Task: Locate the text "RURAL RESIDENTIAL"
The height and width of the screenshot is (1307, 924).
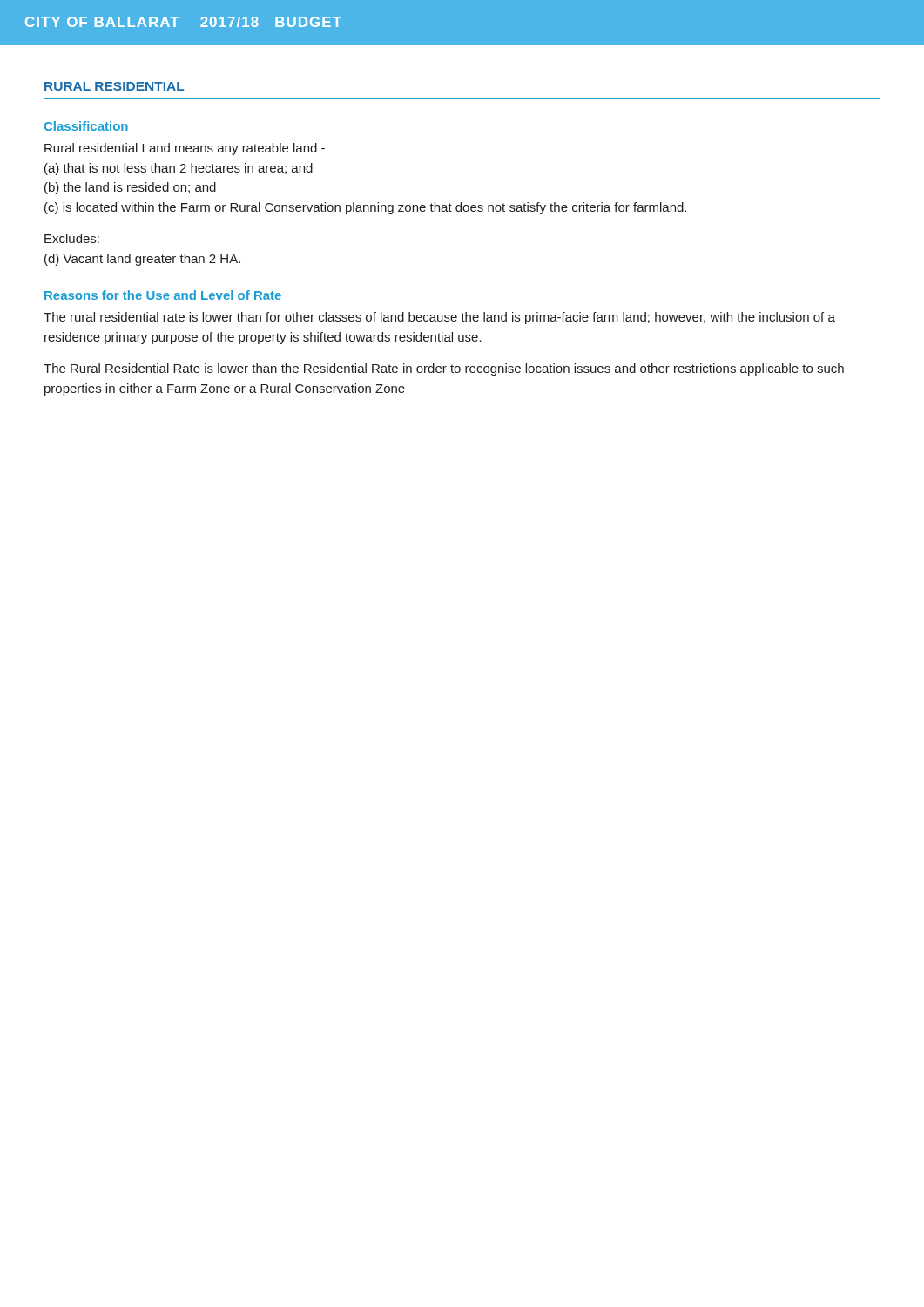Action: (x=114, y=86)
